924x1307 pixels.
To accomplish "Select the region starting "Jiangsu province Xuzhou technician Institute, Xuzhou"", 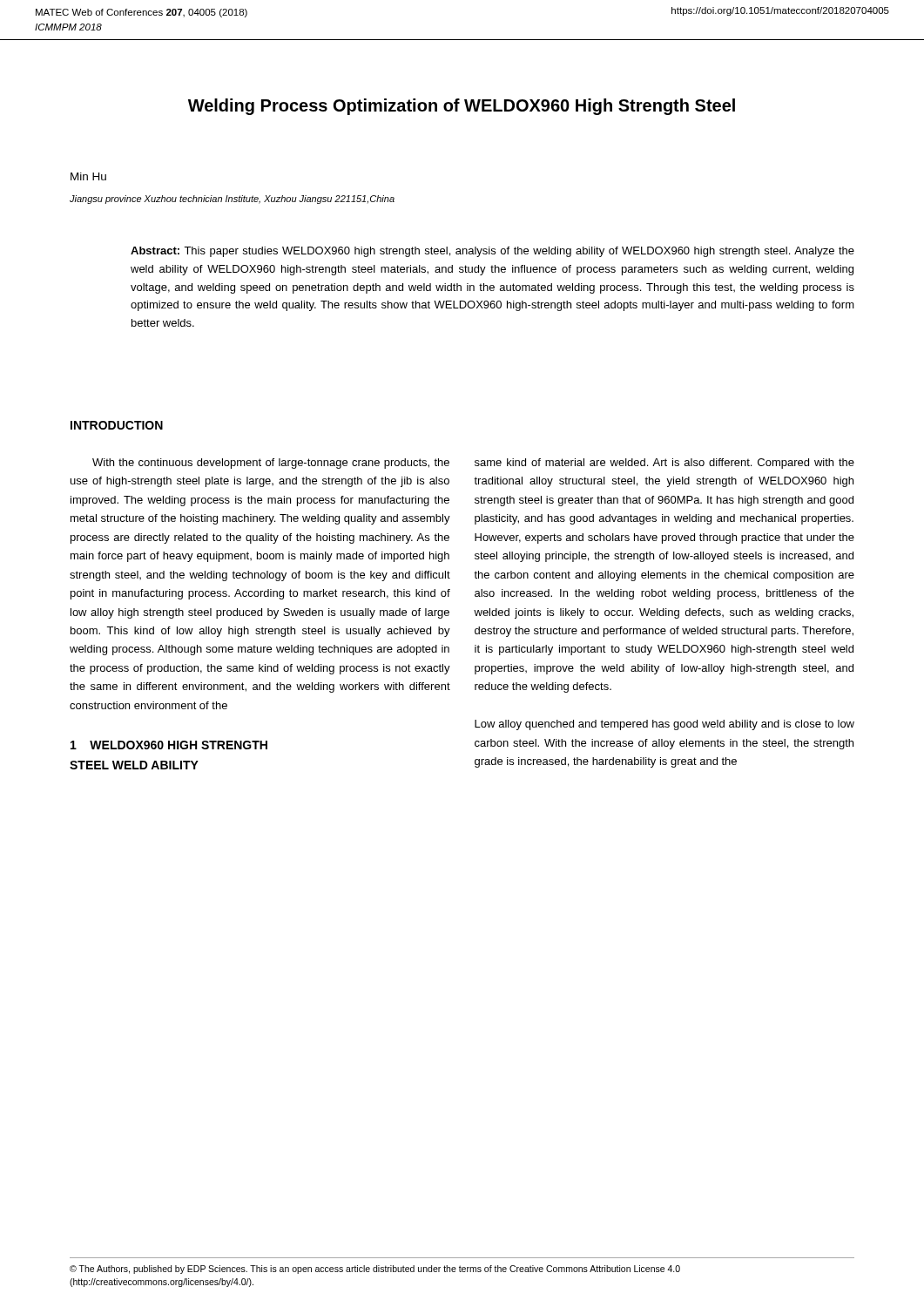I will coord(232,199).
